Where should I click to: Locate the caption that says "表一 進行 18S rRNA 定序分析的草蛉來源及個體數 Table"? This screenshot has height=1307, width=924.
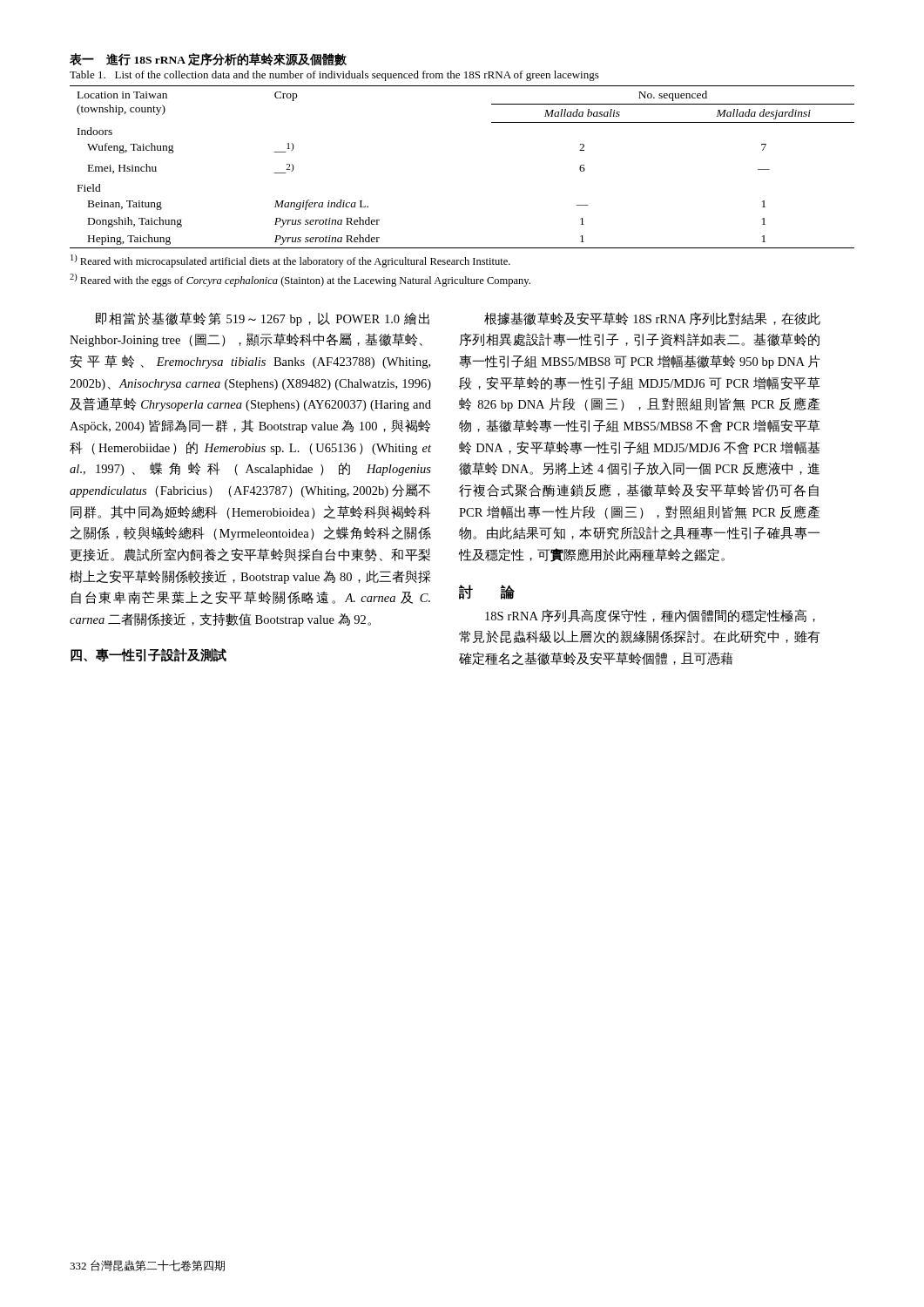pyautogui.click(x=334, y=67)
